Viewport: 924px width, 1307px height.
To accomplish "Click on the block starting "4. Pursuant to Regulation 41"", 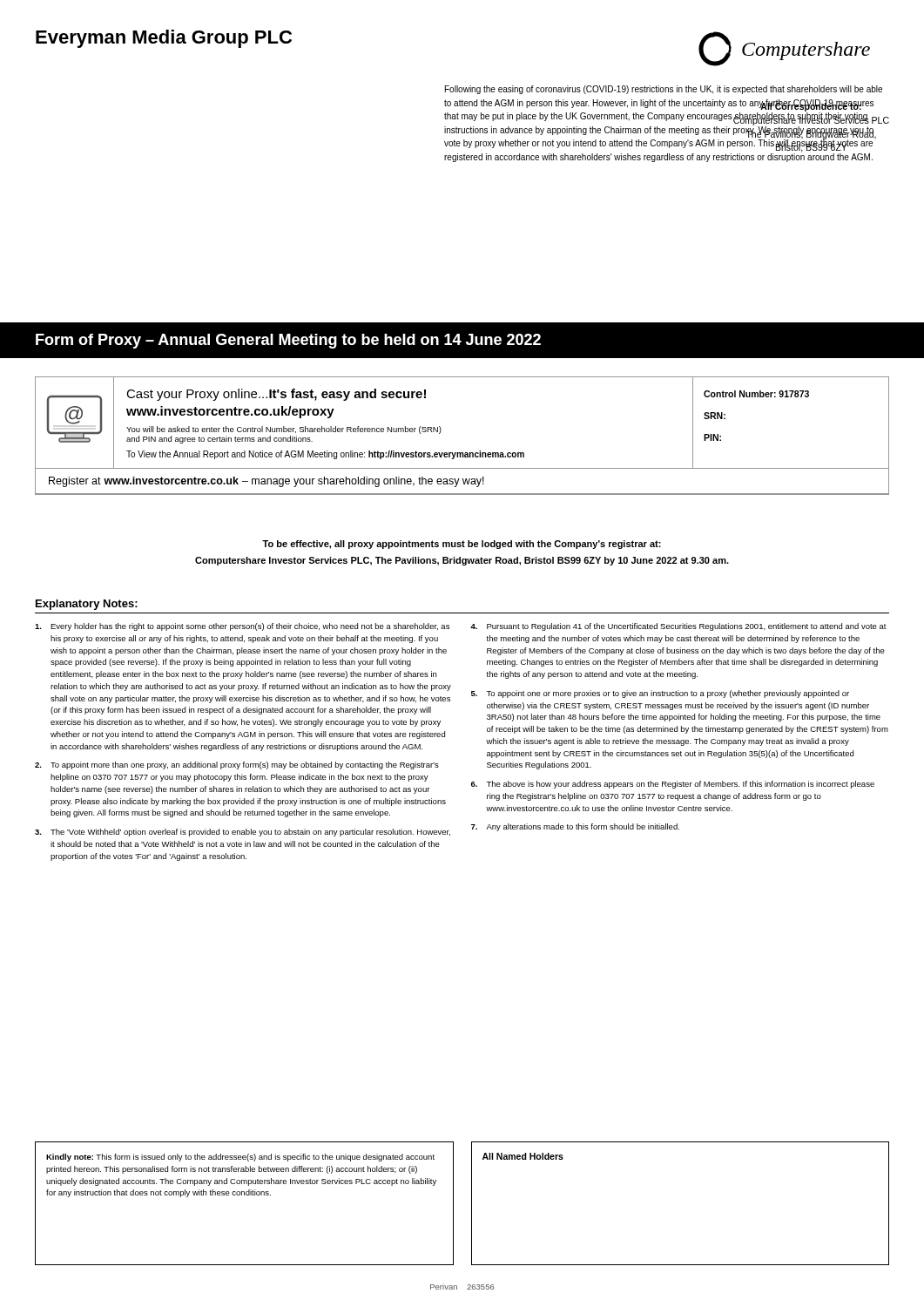I will click(680, 650).
